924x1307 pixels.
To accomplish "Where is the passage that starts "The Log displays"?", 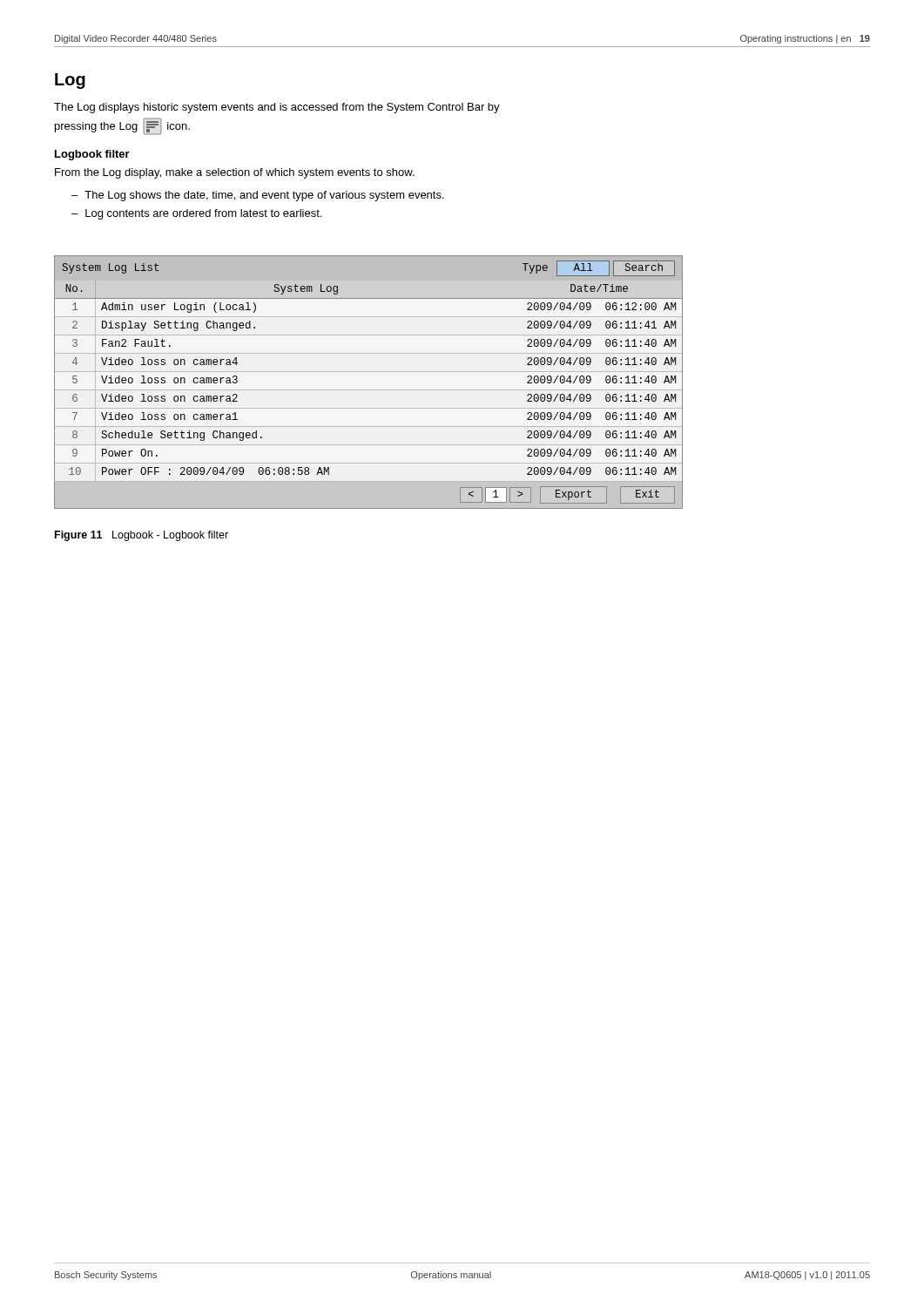I will pyautogui.click(x=277, y=107).
